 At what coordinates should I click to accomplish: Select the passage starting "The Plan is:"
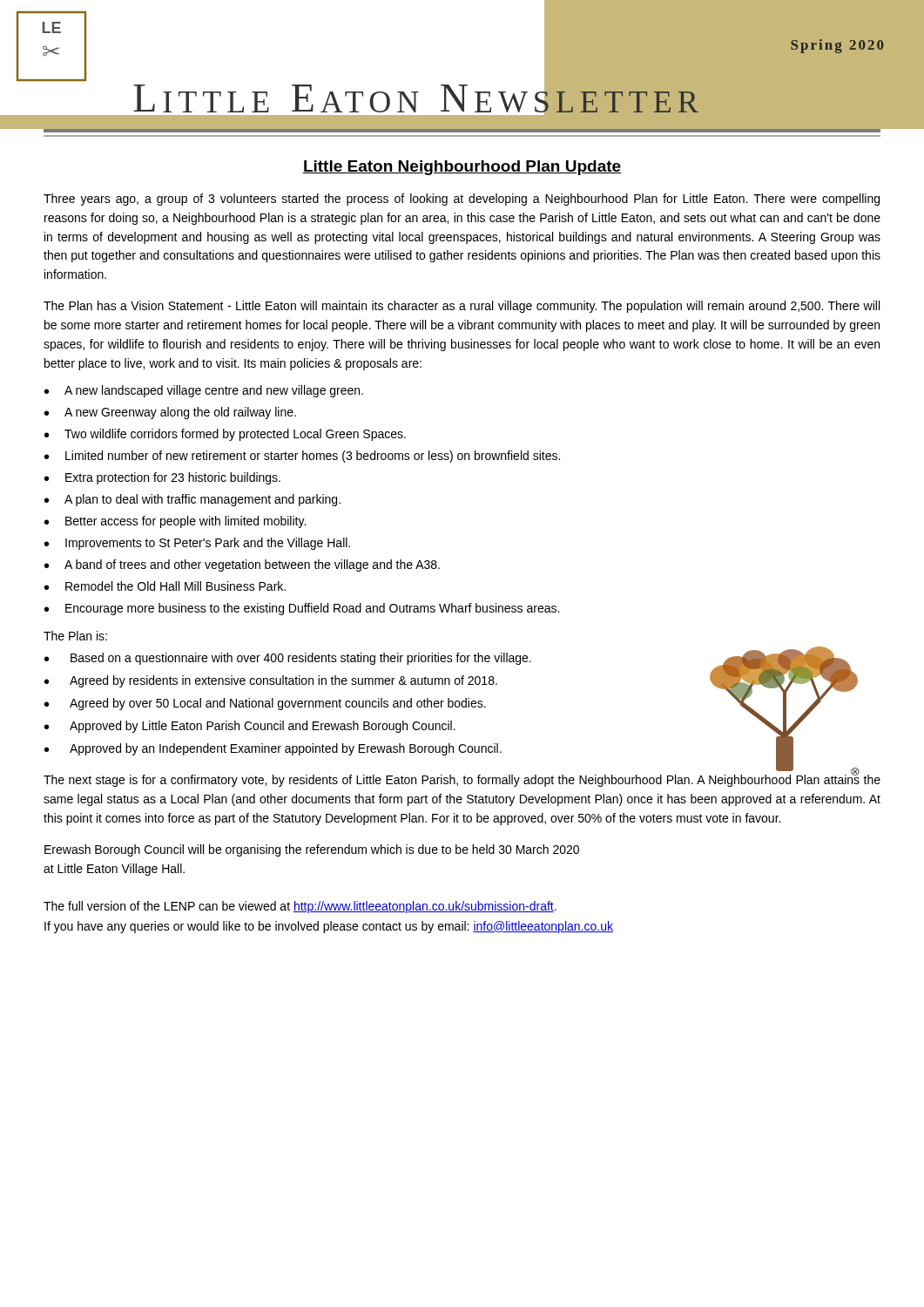76,636
